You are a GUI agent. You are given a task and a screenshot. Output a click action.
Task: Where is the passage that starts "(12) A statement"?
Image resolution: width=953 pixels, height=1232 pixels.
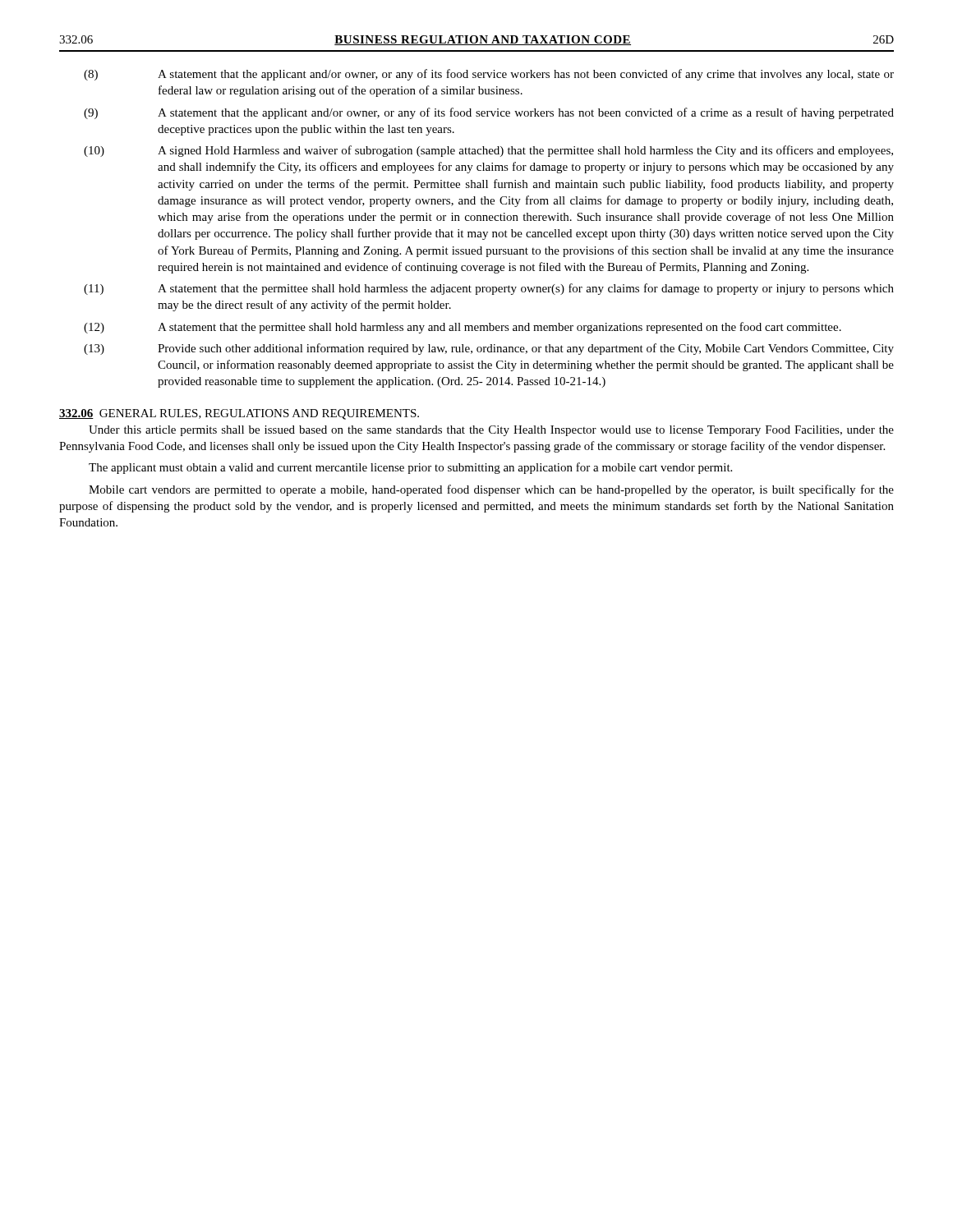[x=476, y=327]
